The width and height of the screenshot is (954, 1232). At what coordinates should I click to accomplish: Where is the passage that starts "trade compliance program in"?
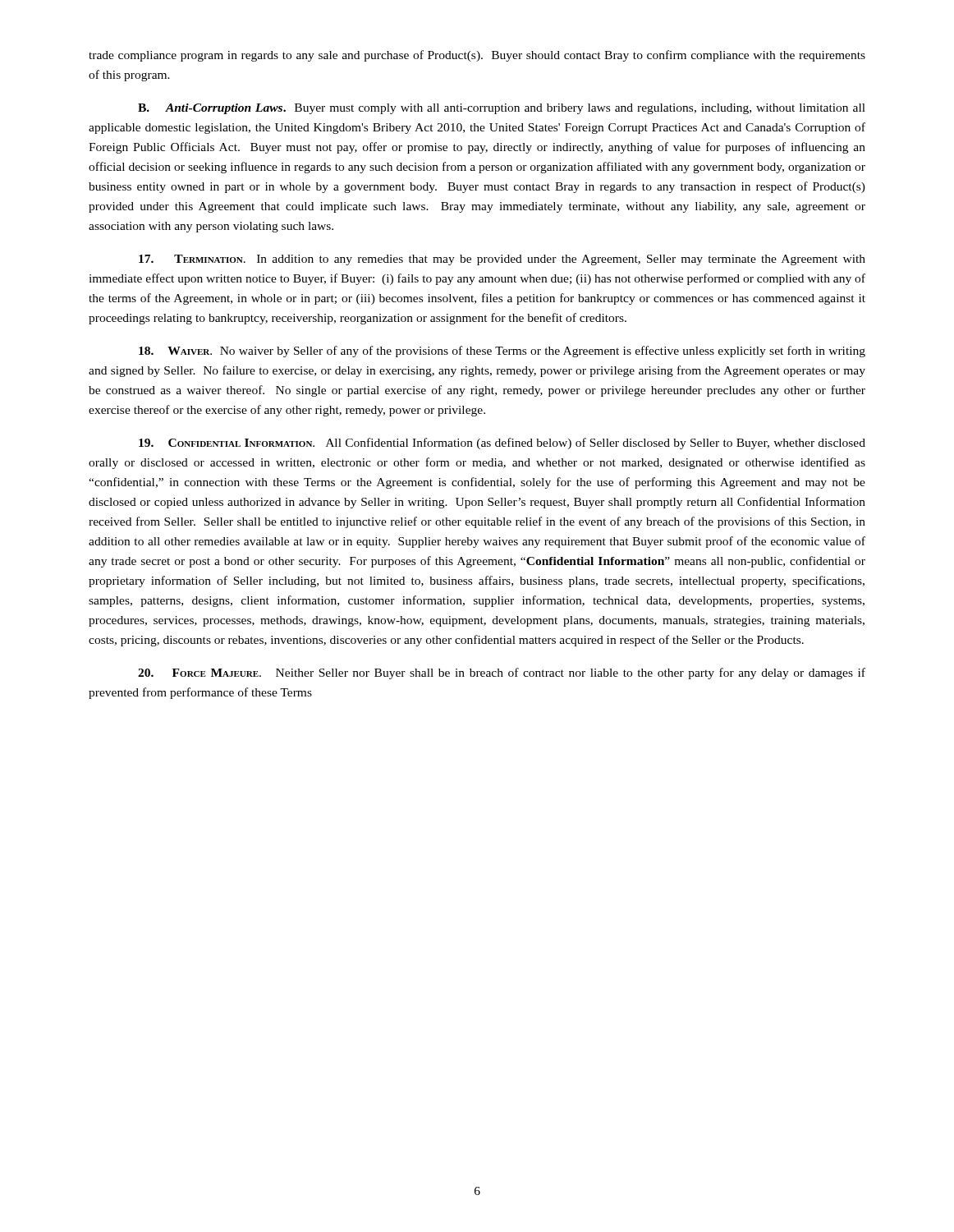pos(477,64)
